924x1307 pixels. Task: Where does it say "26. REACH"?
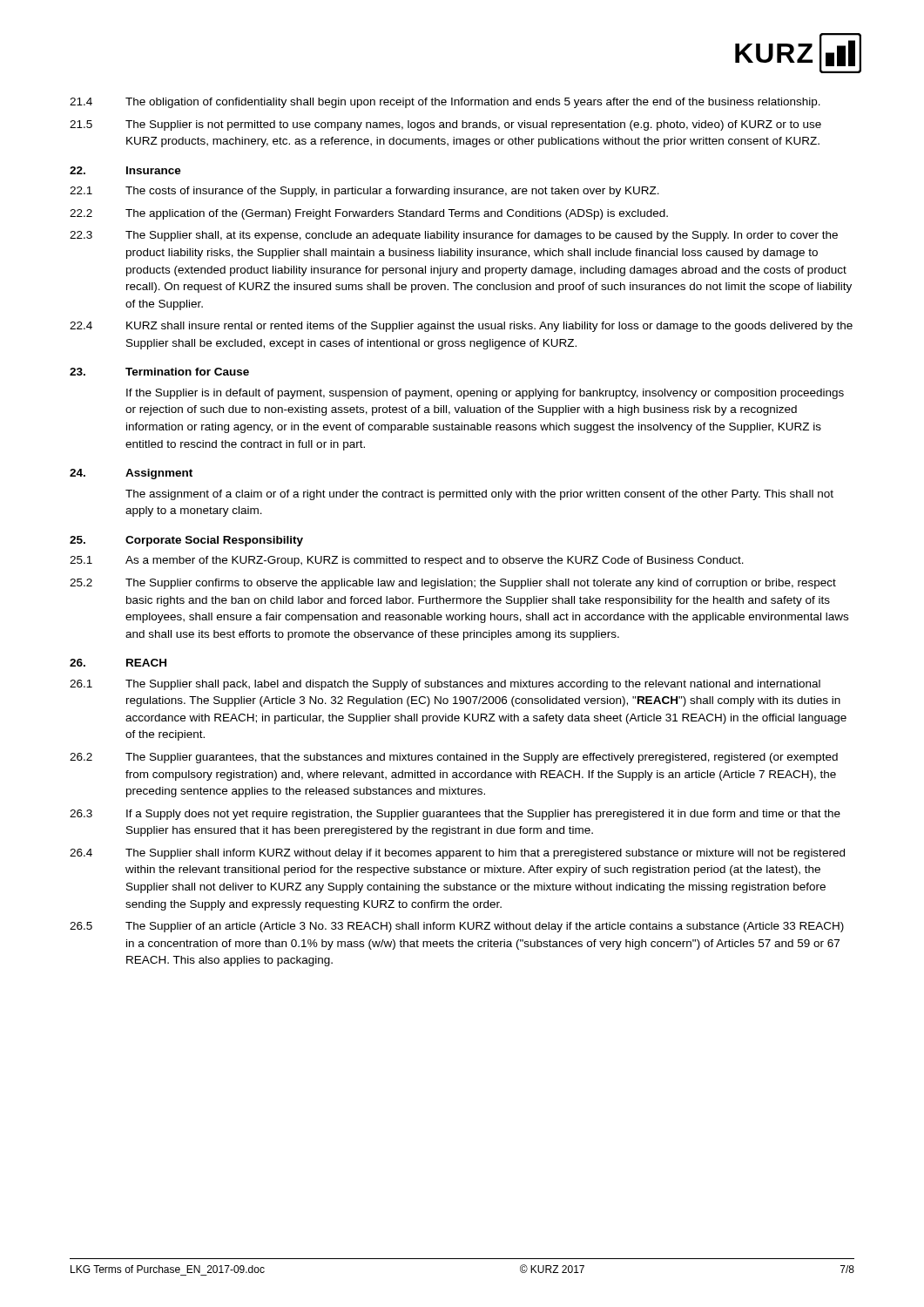click(x=118, y=663)
